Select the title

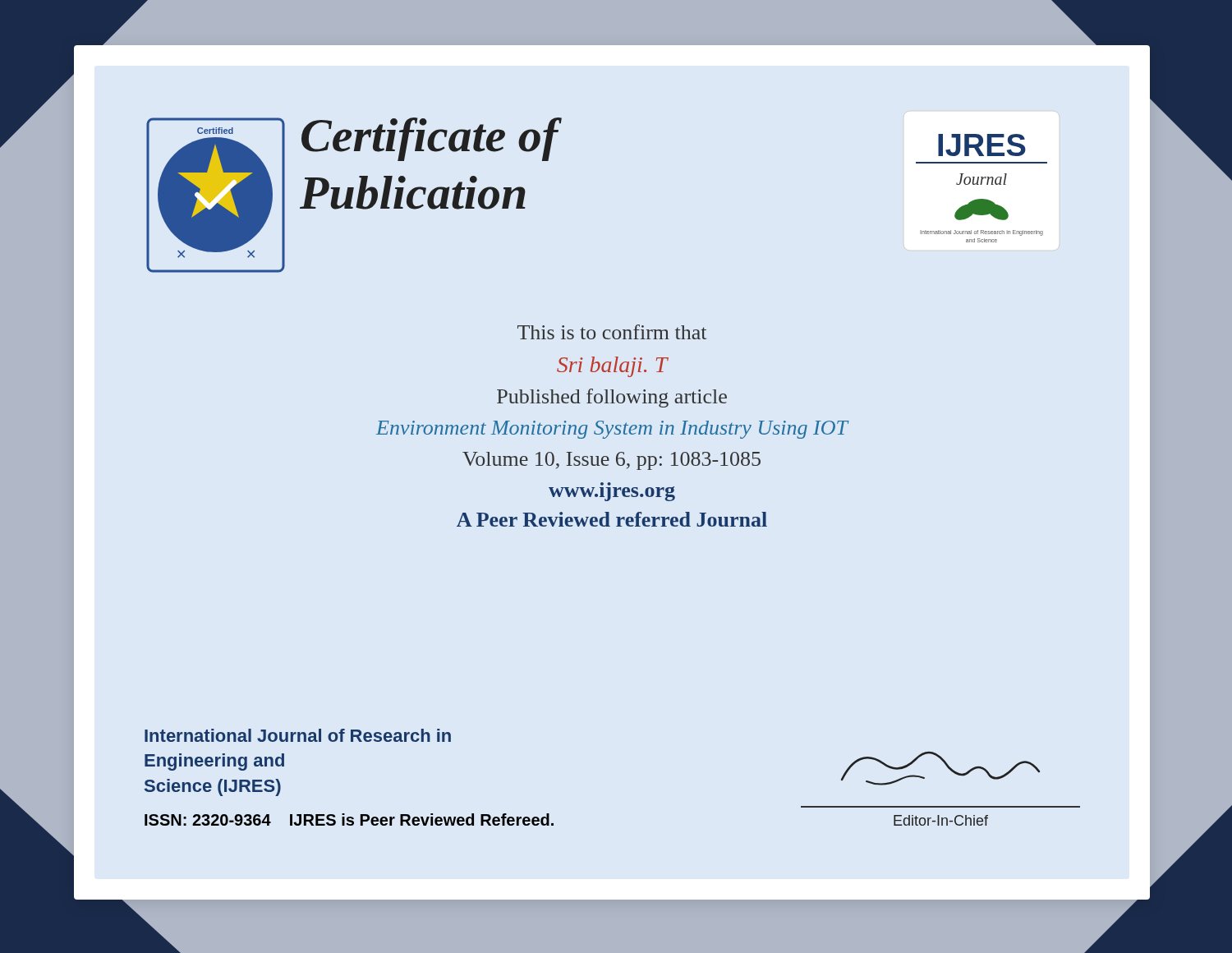[429, 164]
